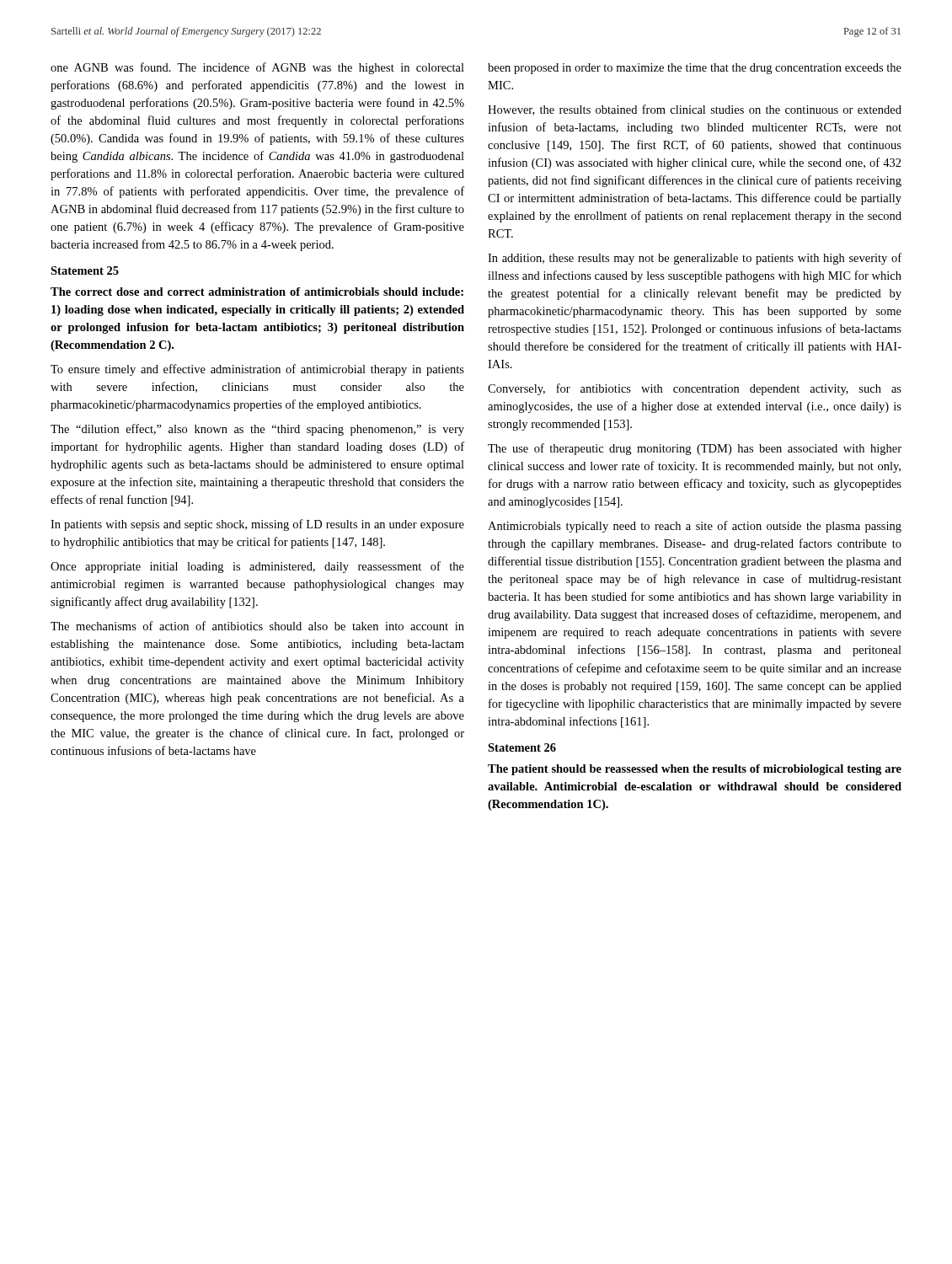The height and width of the screenshot is (1264, 952).
Task: Point to the element starting "The use of therapeutic drug monitoring"
Action: (695, 476)
